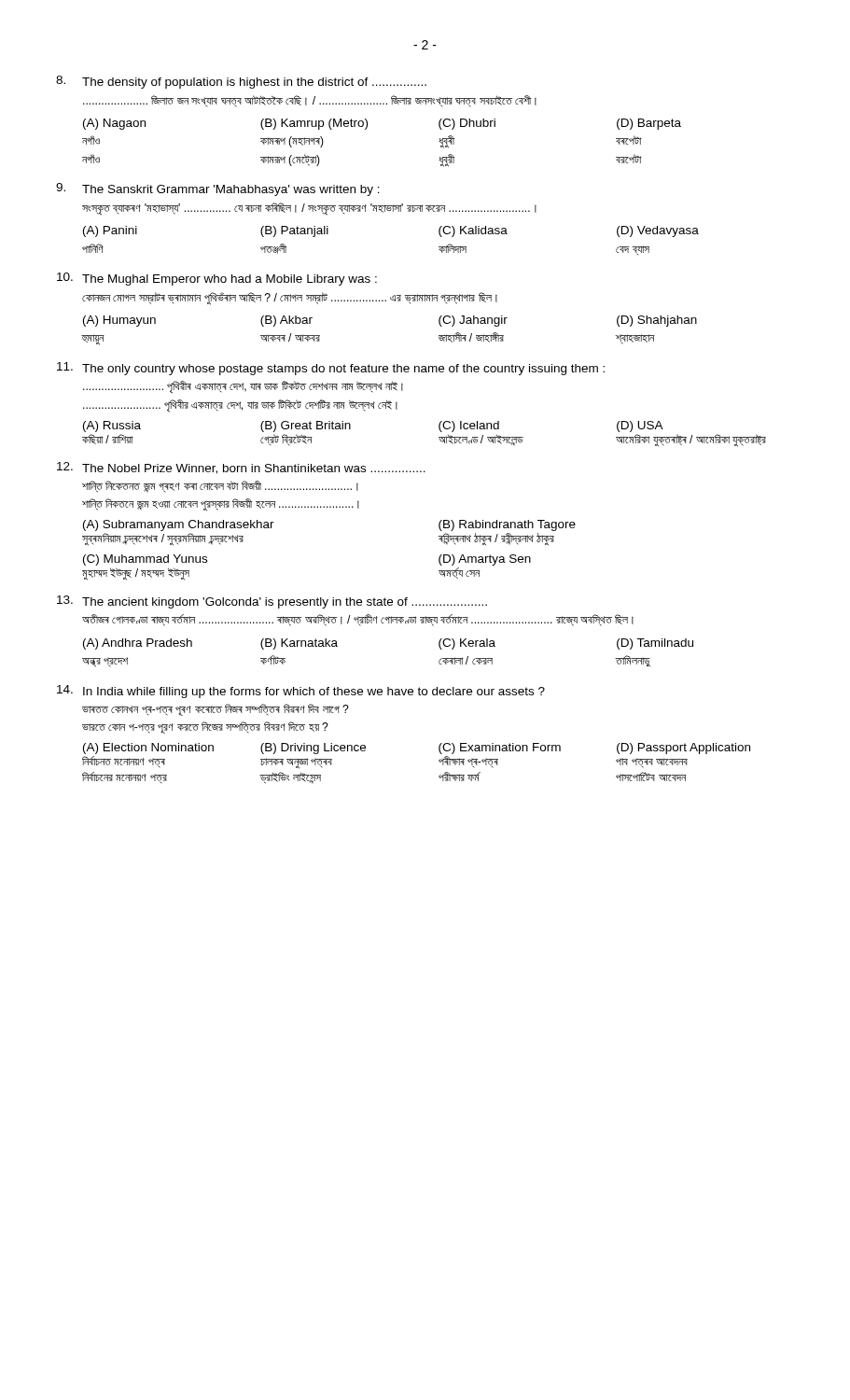Find the list item containing "12. The Nobel Prize Winner,"
Viewport: 850px width, 1400px height.
click(x=241, y=468)
